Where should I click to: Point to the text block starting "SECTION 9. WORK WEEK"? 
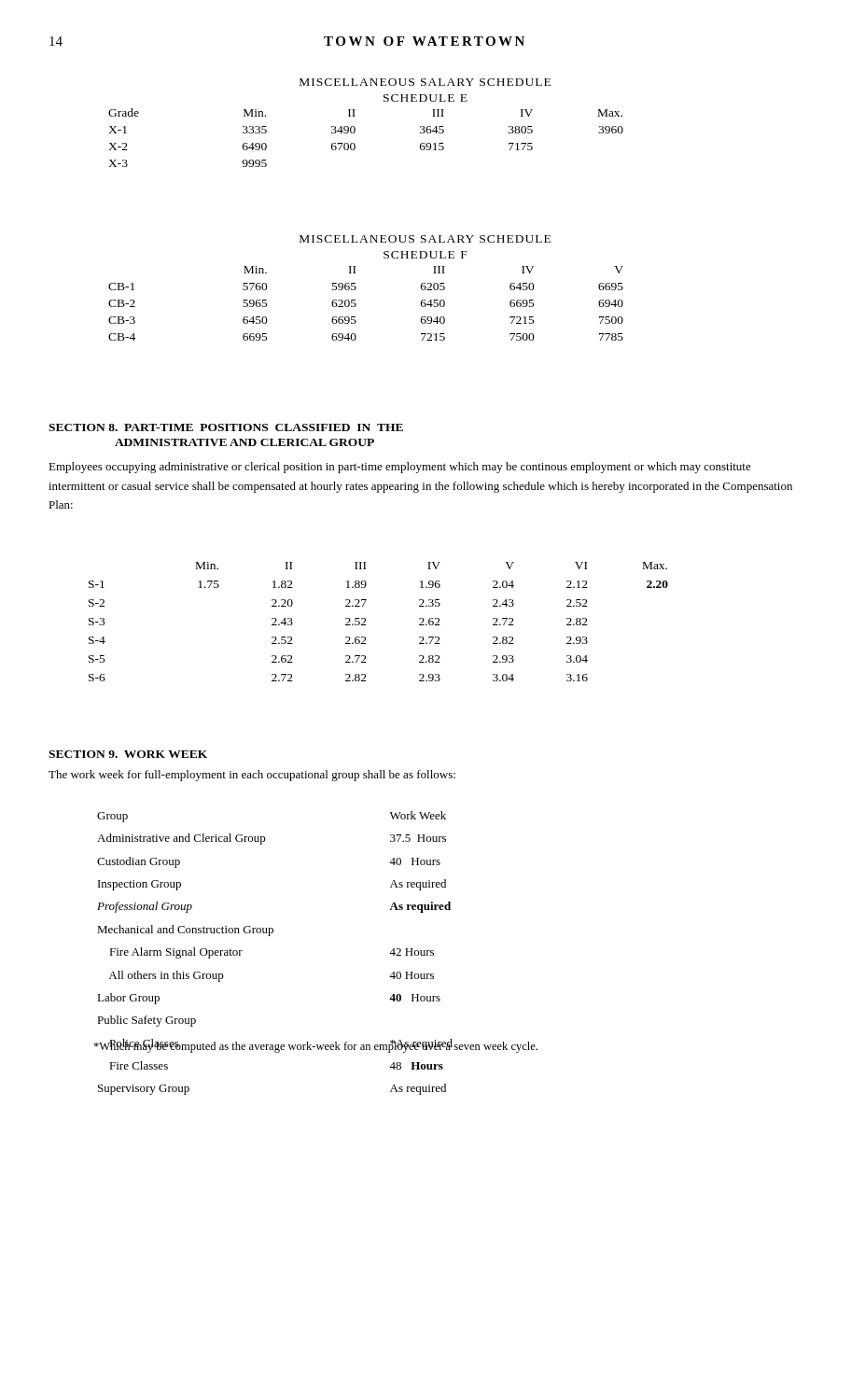click(128, 754)
